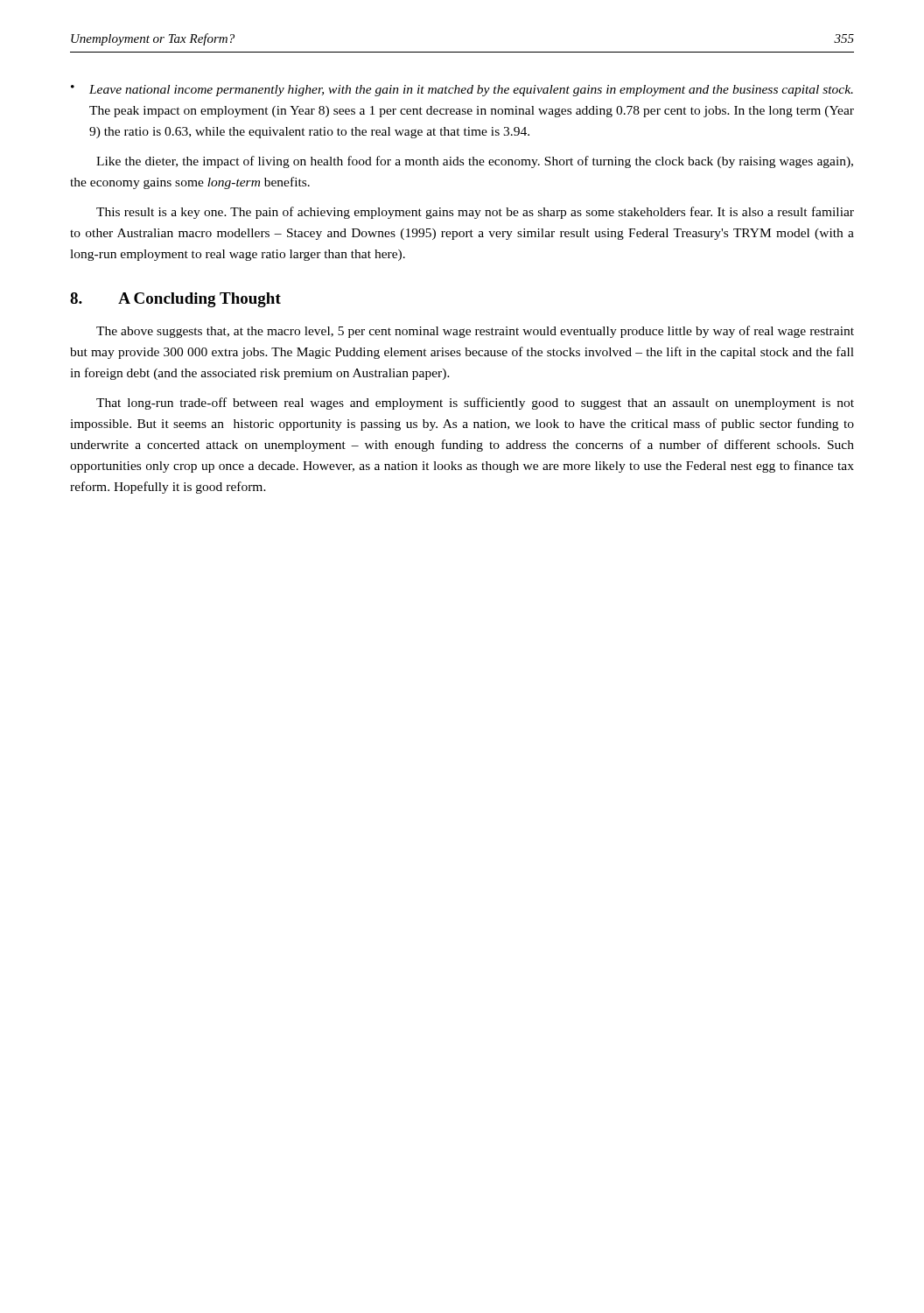The height and width of the screenshot is (1313, 924).
Task: Where is the passage that starts "This result is a key one. The pain"?
Action: (462, 232)
